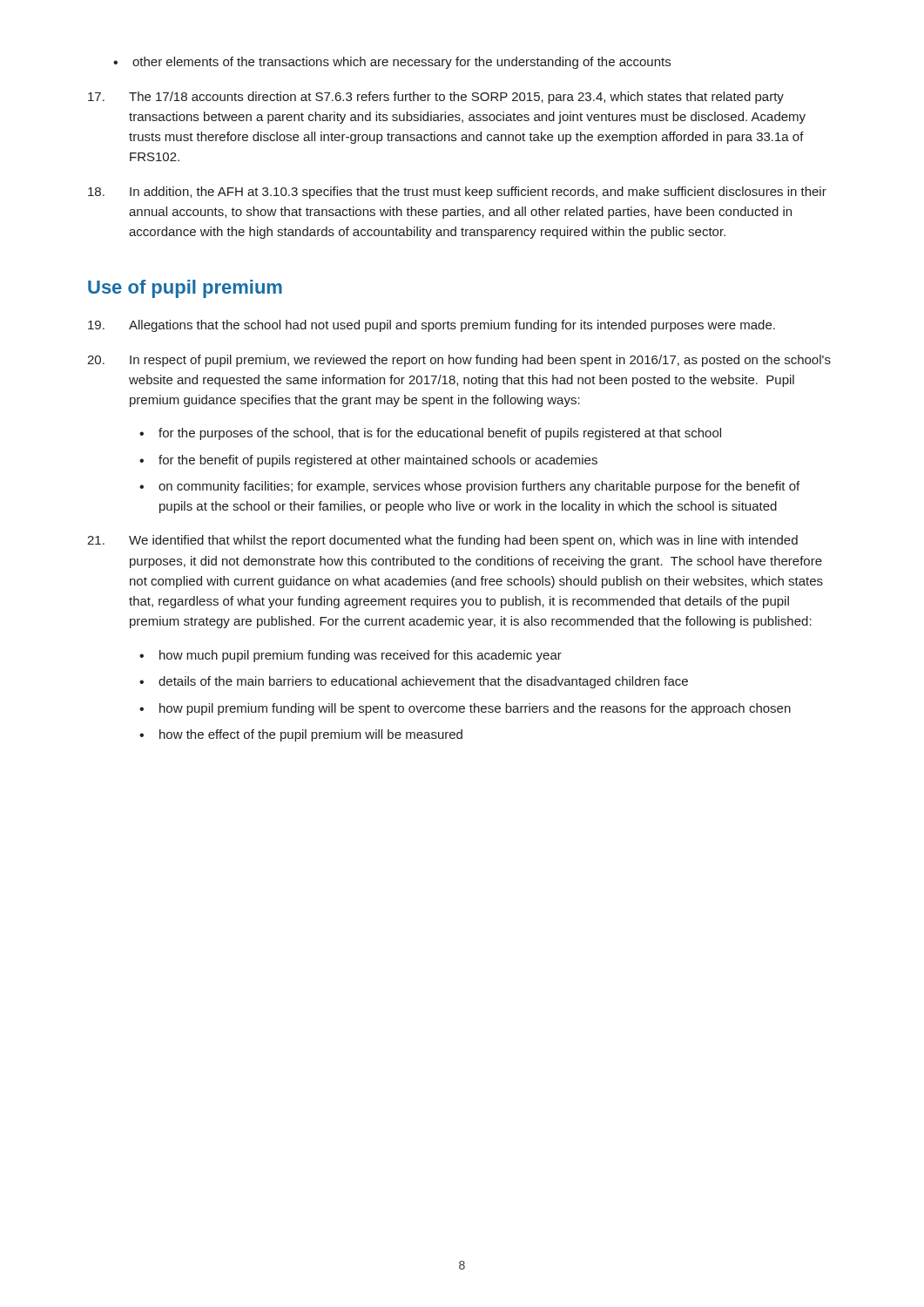This screenshot has width=924, height=1307.
Task: Locate the region starting "for the benefit of pupils registered"
Action: (x=488, y=460)
